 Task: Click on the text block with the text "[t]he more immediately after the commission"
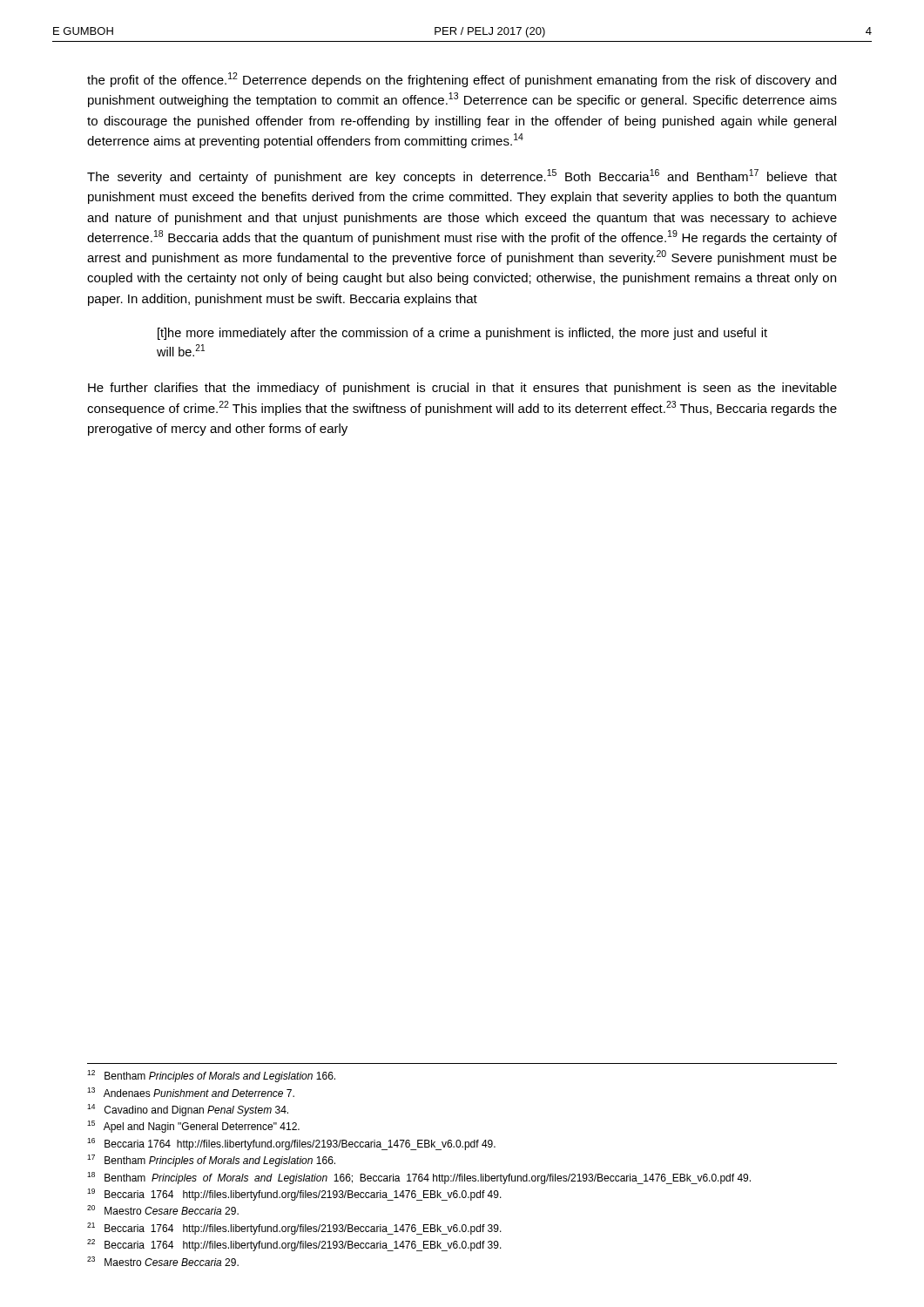tap(462, 342)
